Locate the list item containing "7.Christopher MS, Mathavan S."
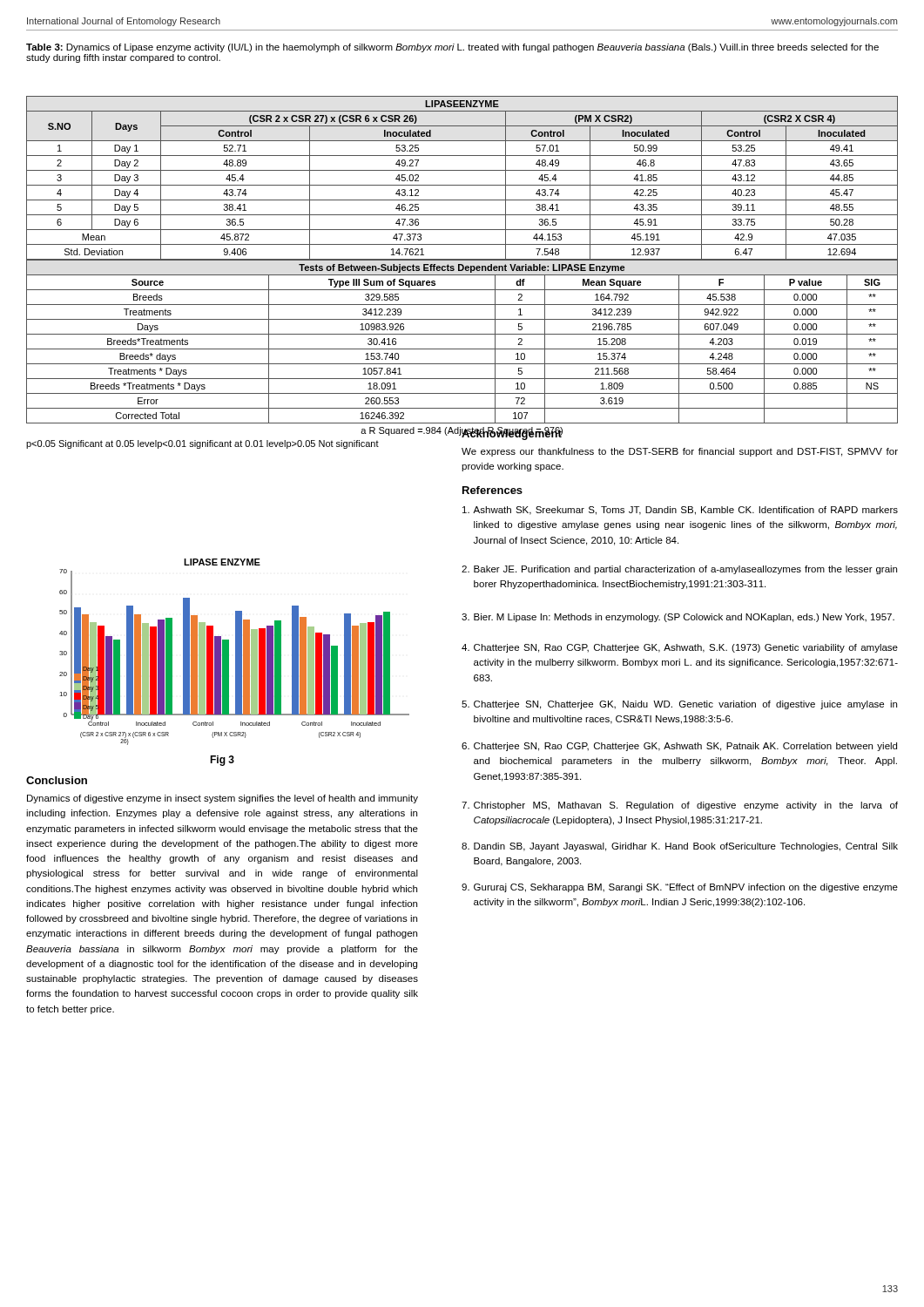The width and height of the screenshot is (924, 1307). pos(680,813)
